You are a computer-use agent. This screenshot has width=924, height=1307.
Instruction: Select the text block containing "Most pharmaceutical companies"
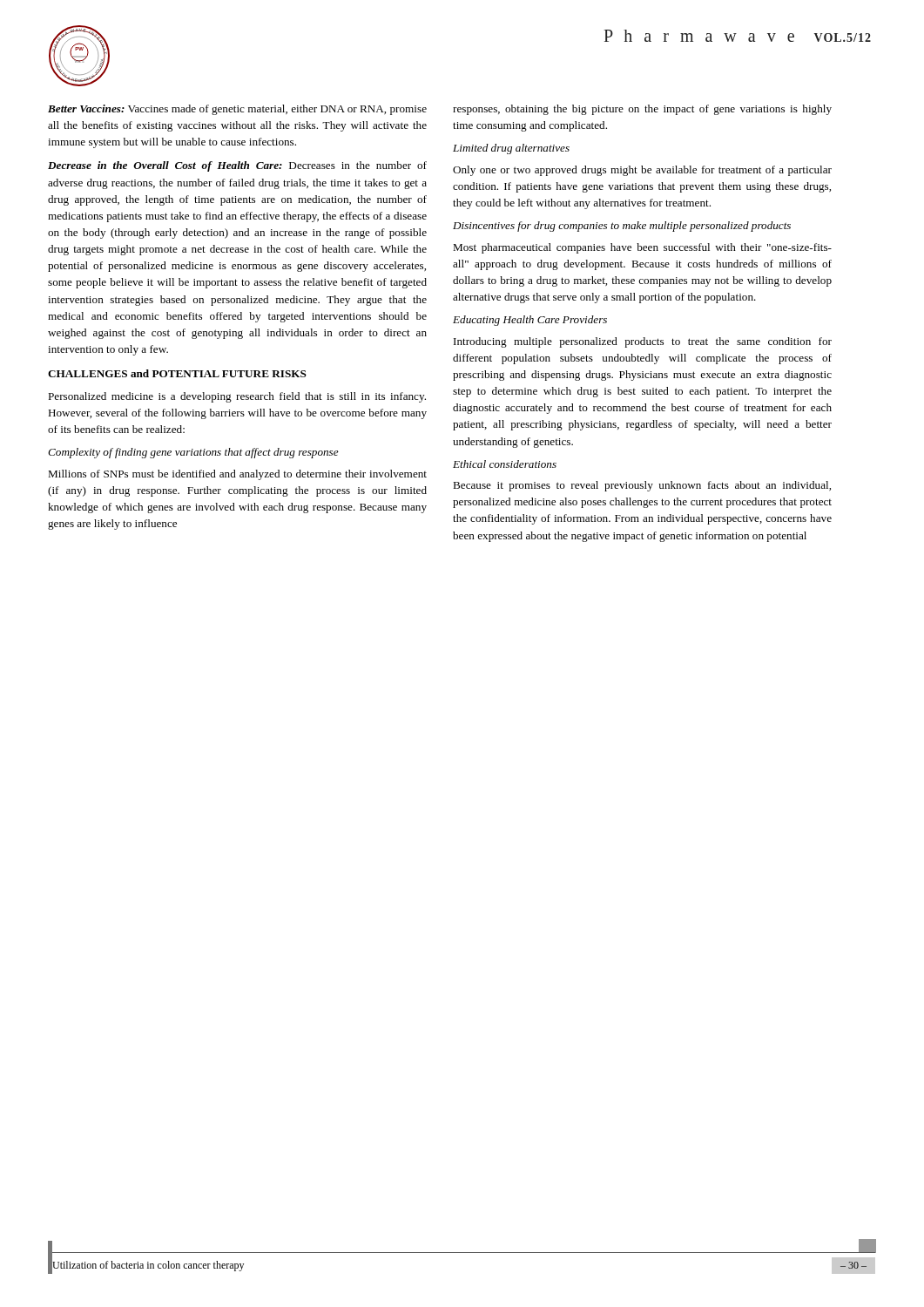point(642,272)
